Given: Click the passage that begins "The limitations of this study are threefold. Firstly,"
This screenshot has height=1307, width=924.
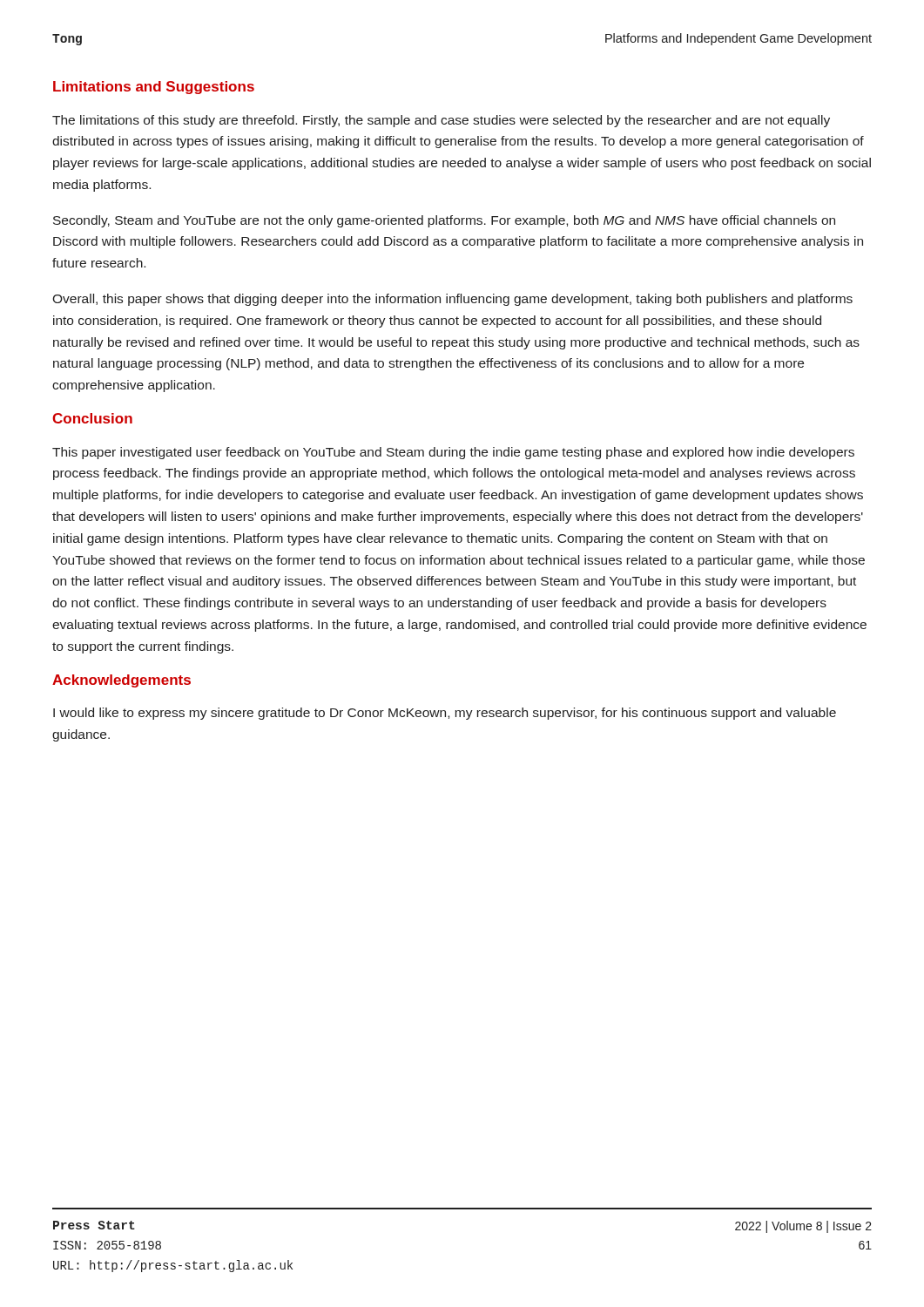Looking at the screenshot, I should [462, 153].
